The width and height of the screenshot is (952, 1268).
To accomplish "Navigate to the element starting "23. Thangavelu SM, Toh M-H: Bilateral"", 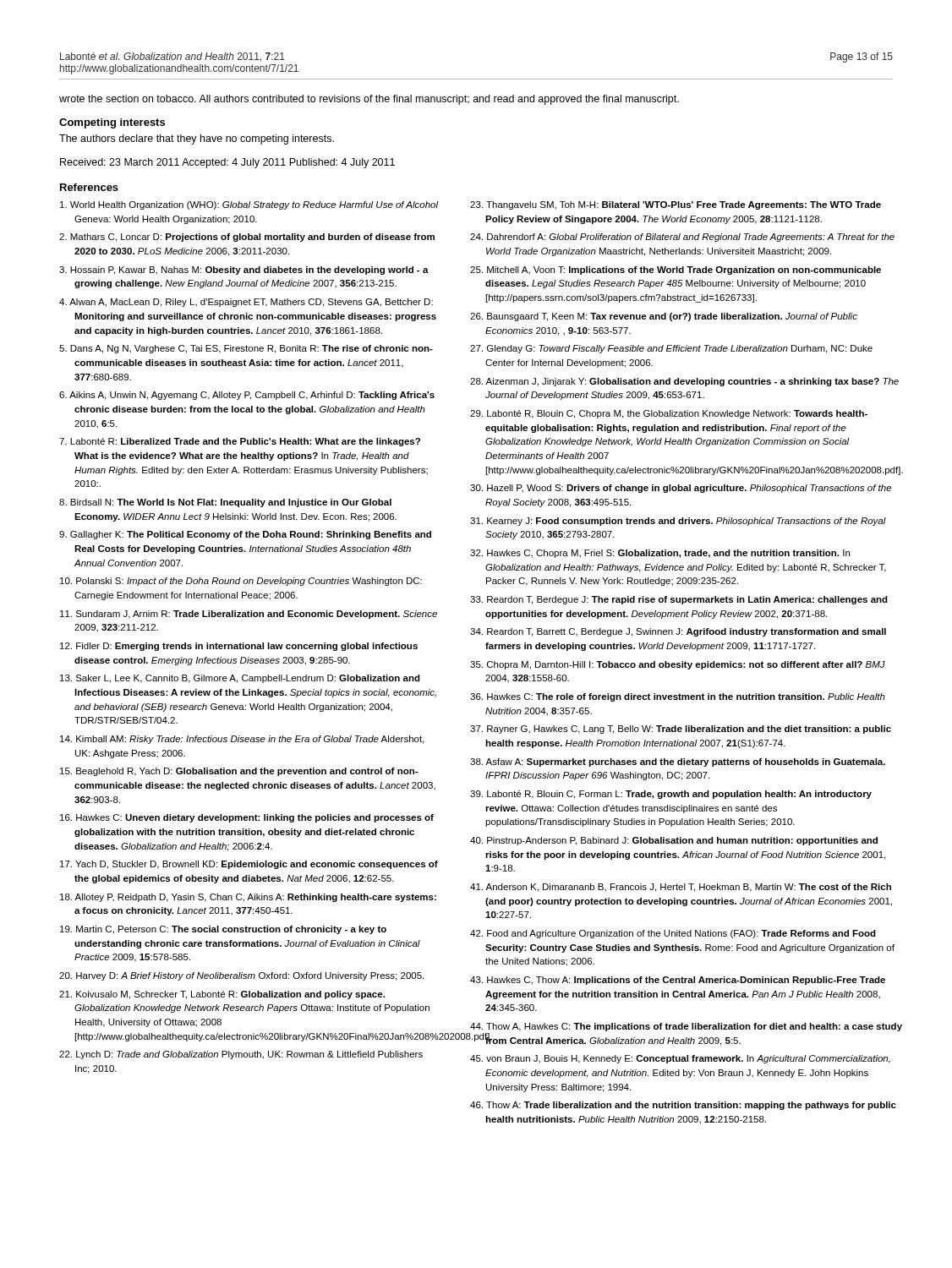I will tap(676, 212).
